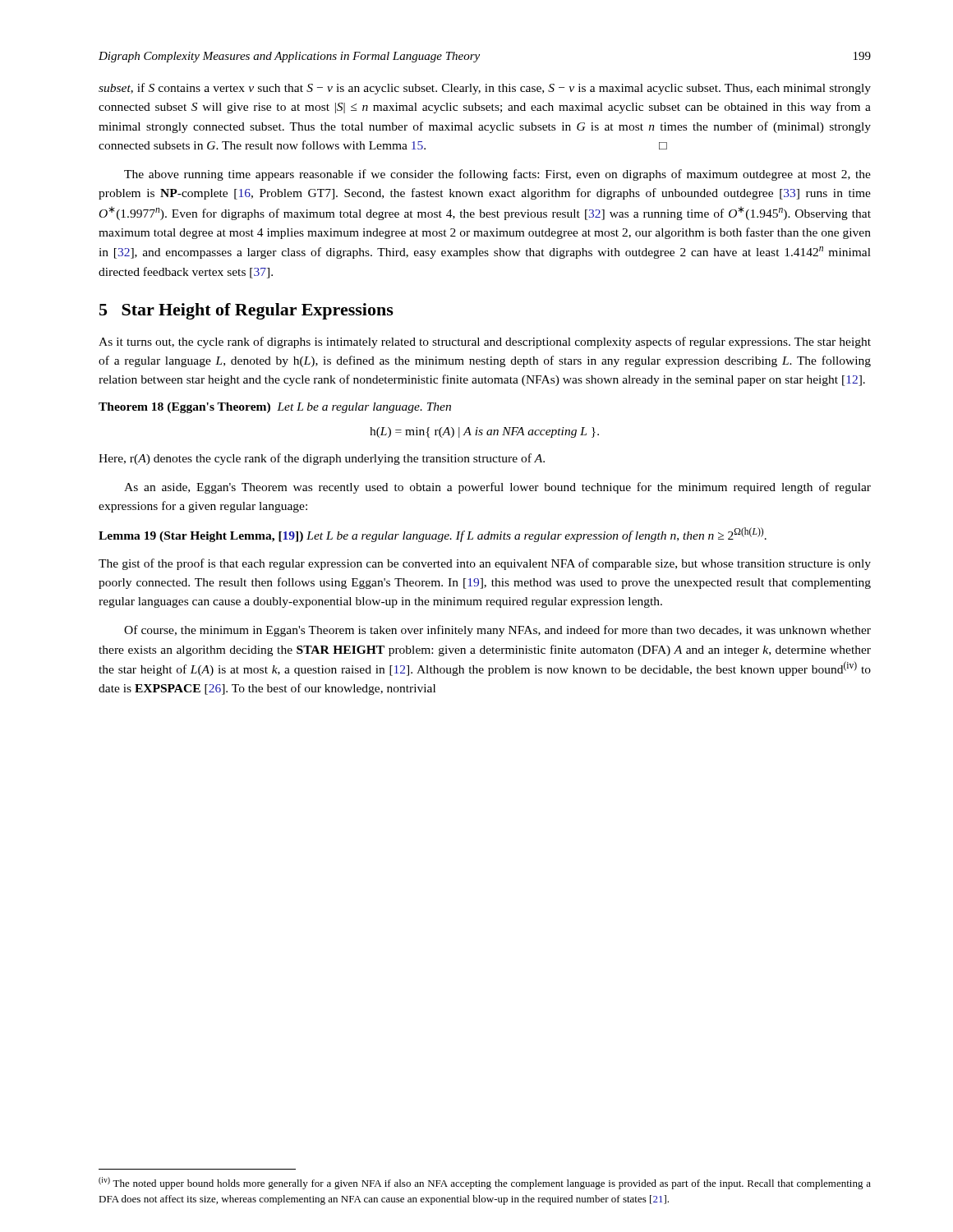
Task: Where is the passage that starts "The gist of the proof is that"?
Action: tap(485, 582)
